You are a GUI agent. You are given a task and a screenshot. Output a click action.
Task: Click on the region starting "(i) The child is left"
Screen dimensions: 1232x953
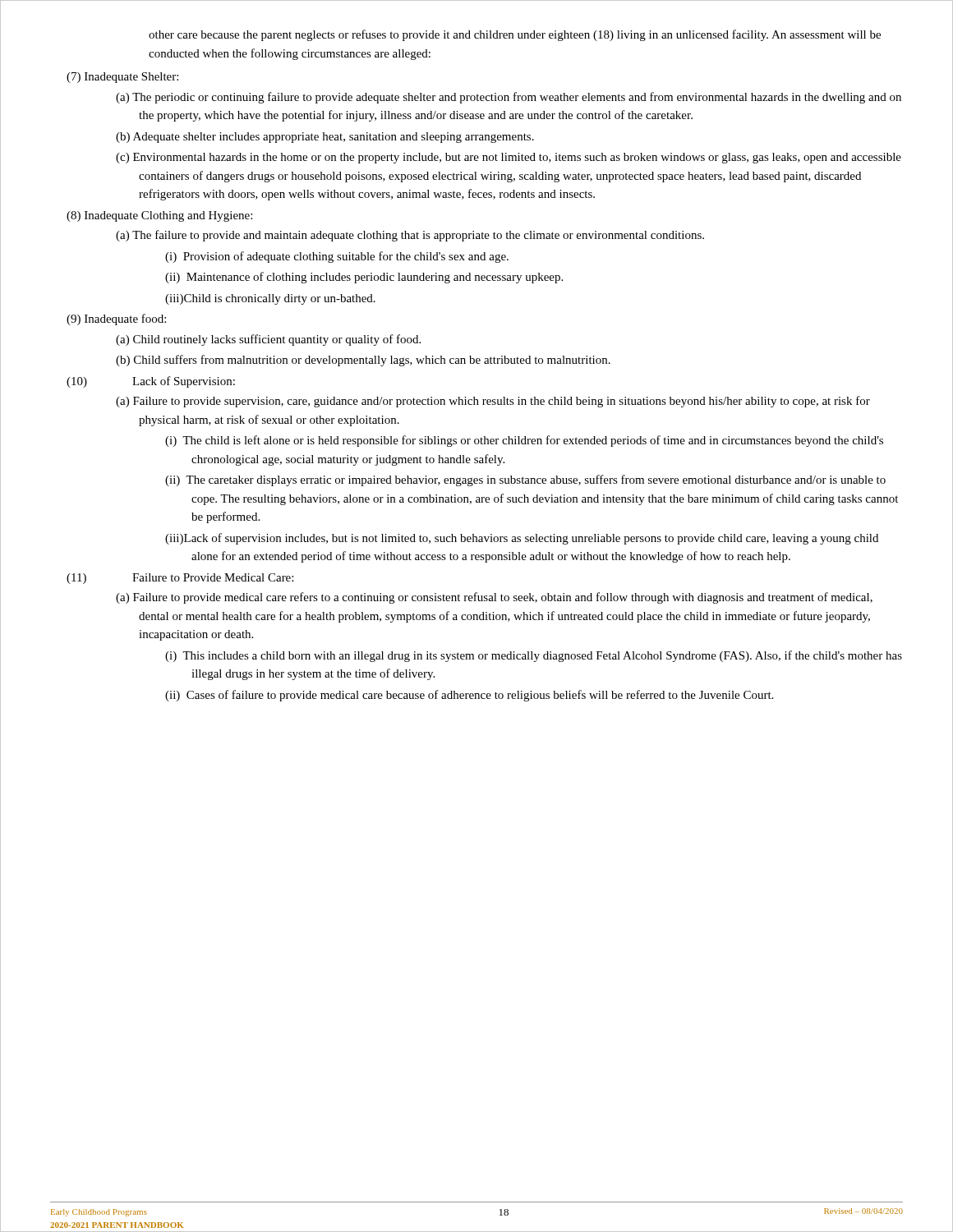click(524, 449)
